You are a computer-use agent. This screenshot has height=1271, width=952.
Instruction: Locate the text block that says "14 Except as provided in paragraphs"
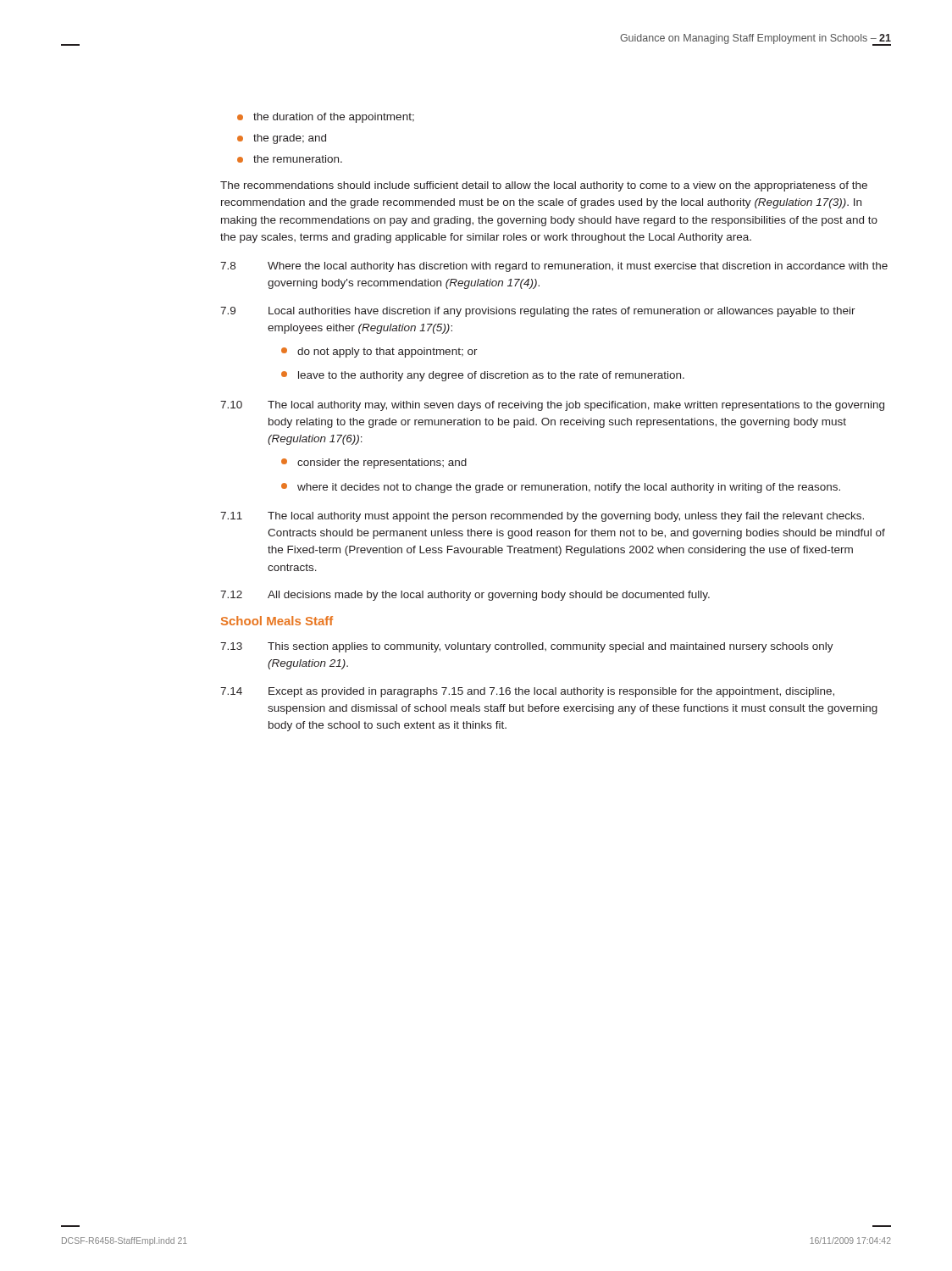[x=556, y=708]
